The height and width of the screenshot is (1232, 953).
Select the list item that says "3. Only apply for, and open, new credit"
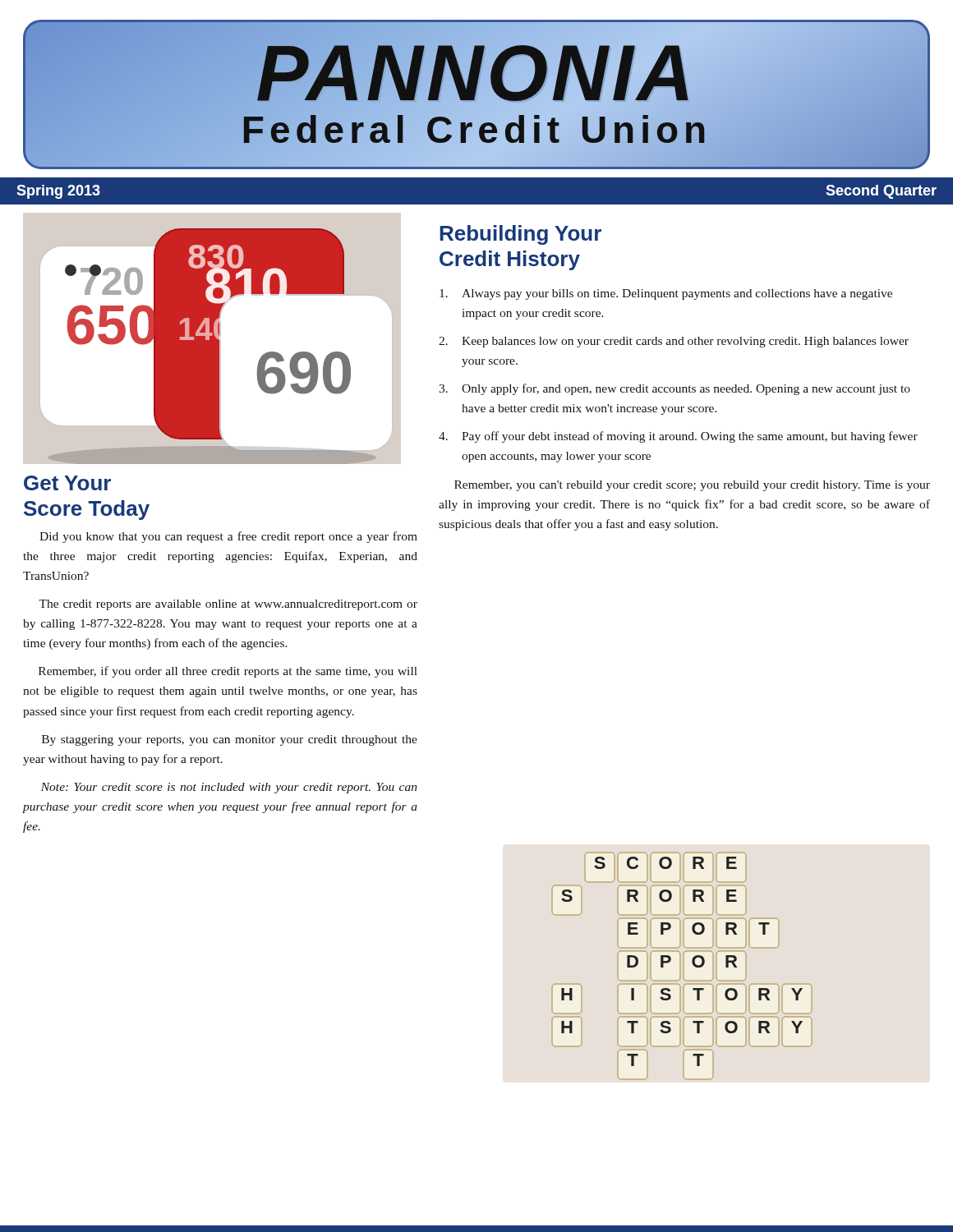pos(684,399)
